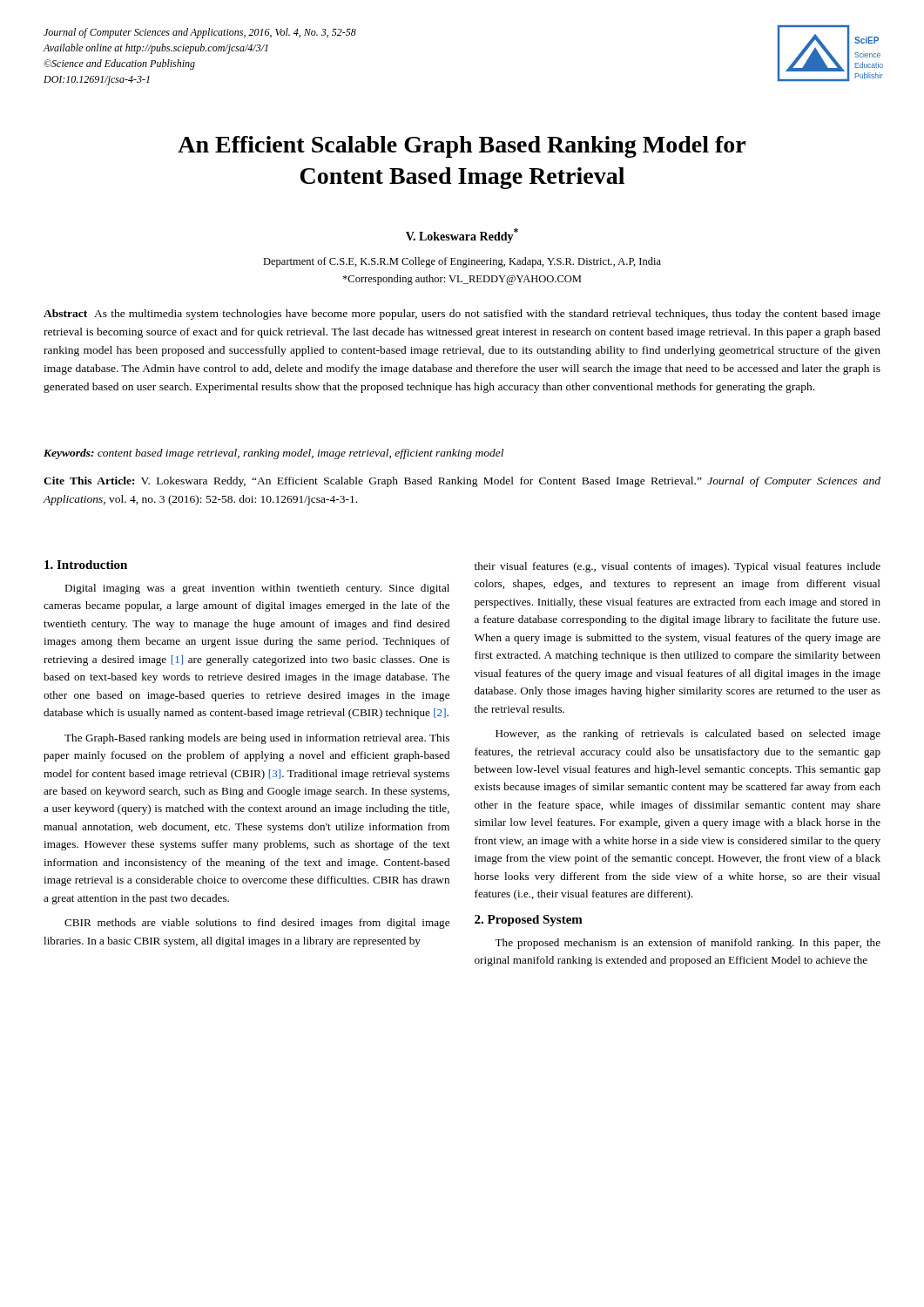This screenshot has width=924, height=1307.
Task: Point to the block starting "Cite This Article: V."
Action: coord(462,490)
